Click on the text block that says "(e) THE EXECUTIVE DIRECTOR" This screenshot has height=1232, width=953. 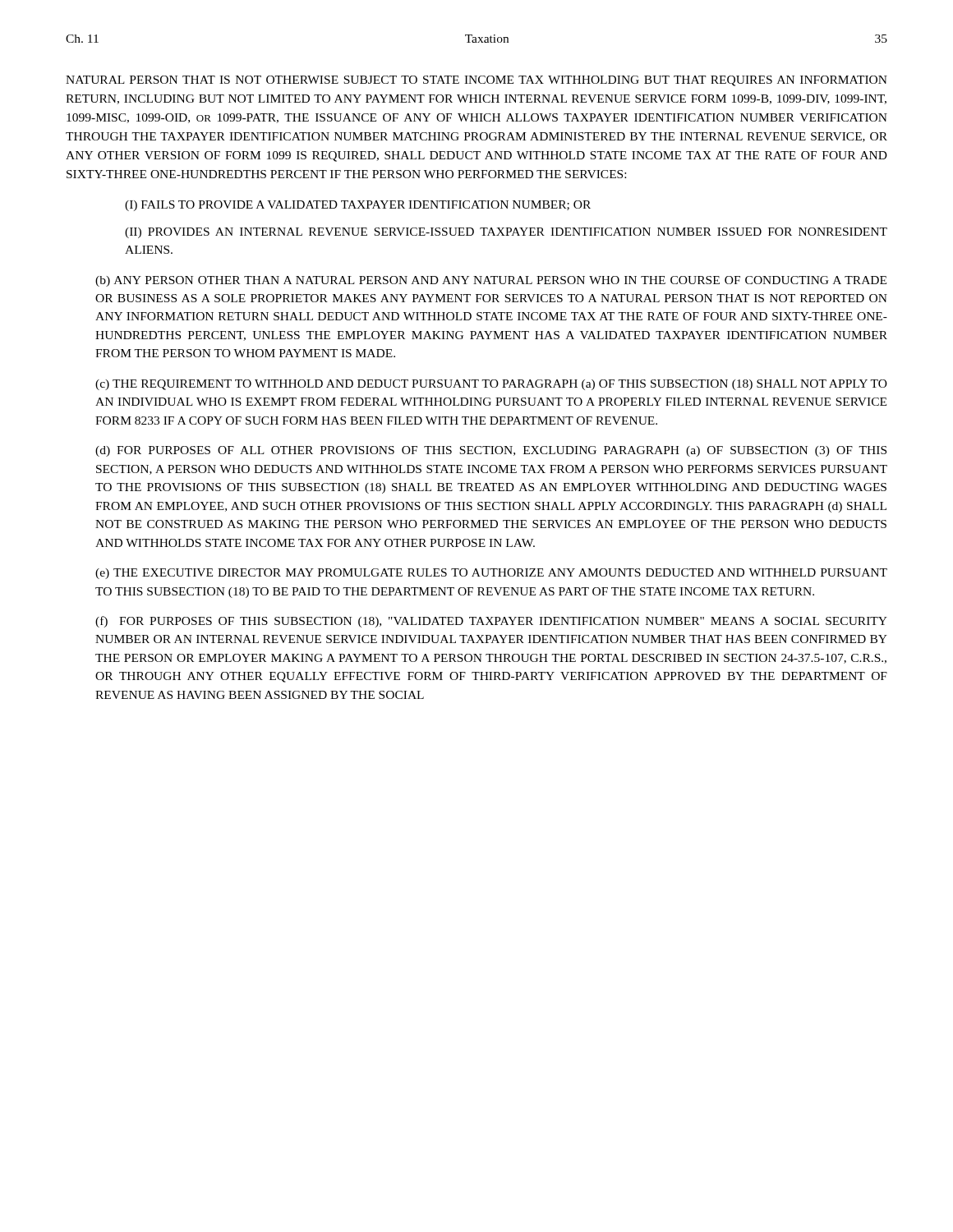[x=491, y=581]
